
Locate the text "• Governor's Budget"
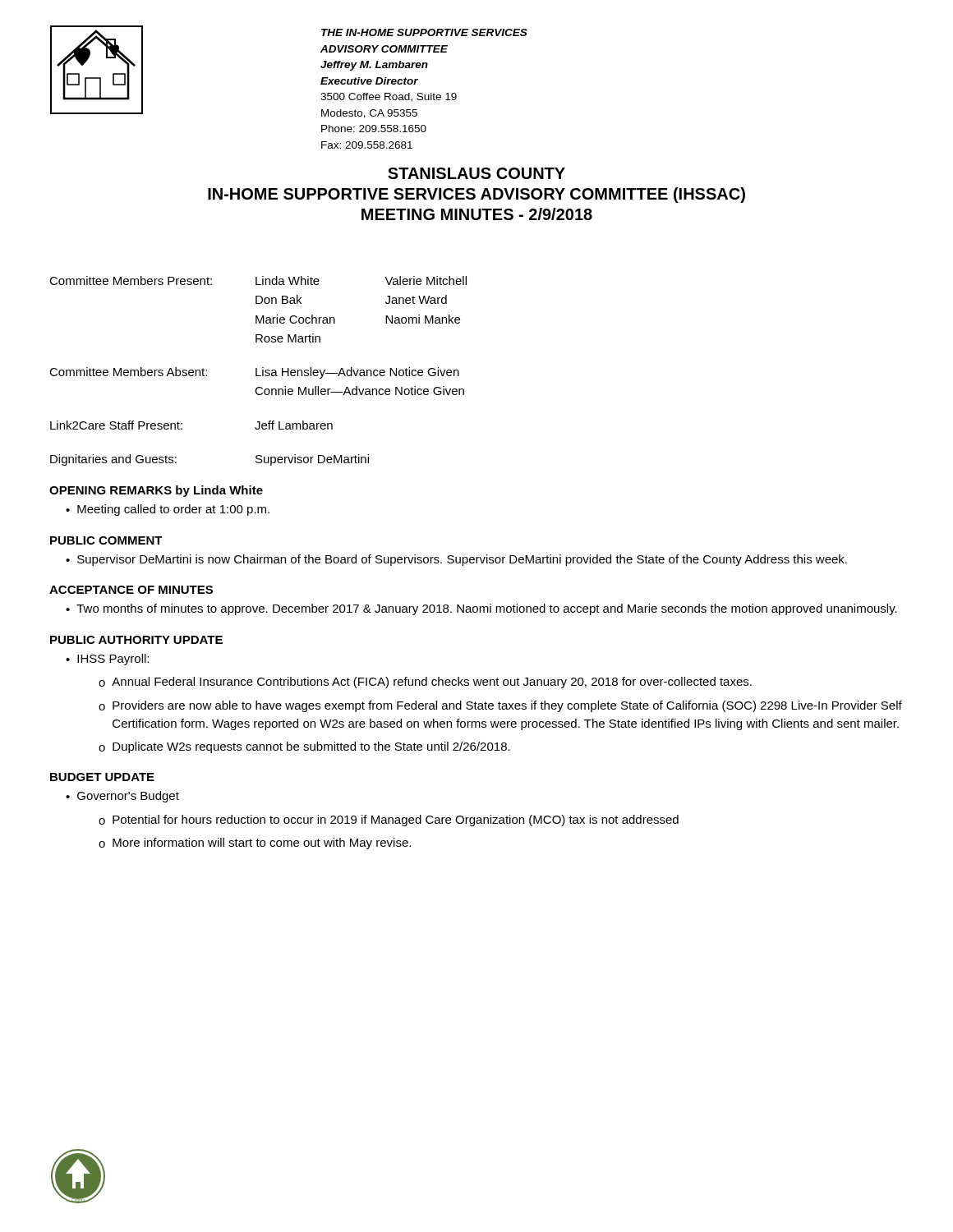pyautogui.click(x=122, y=796)
